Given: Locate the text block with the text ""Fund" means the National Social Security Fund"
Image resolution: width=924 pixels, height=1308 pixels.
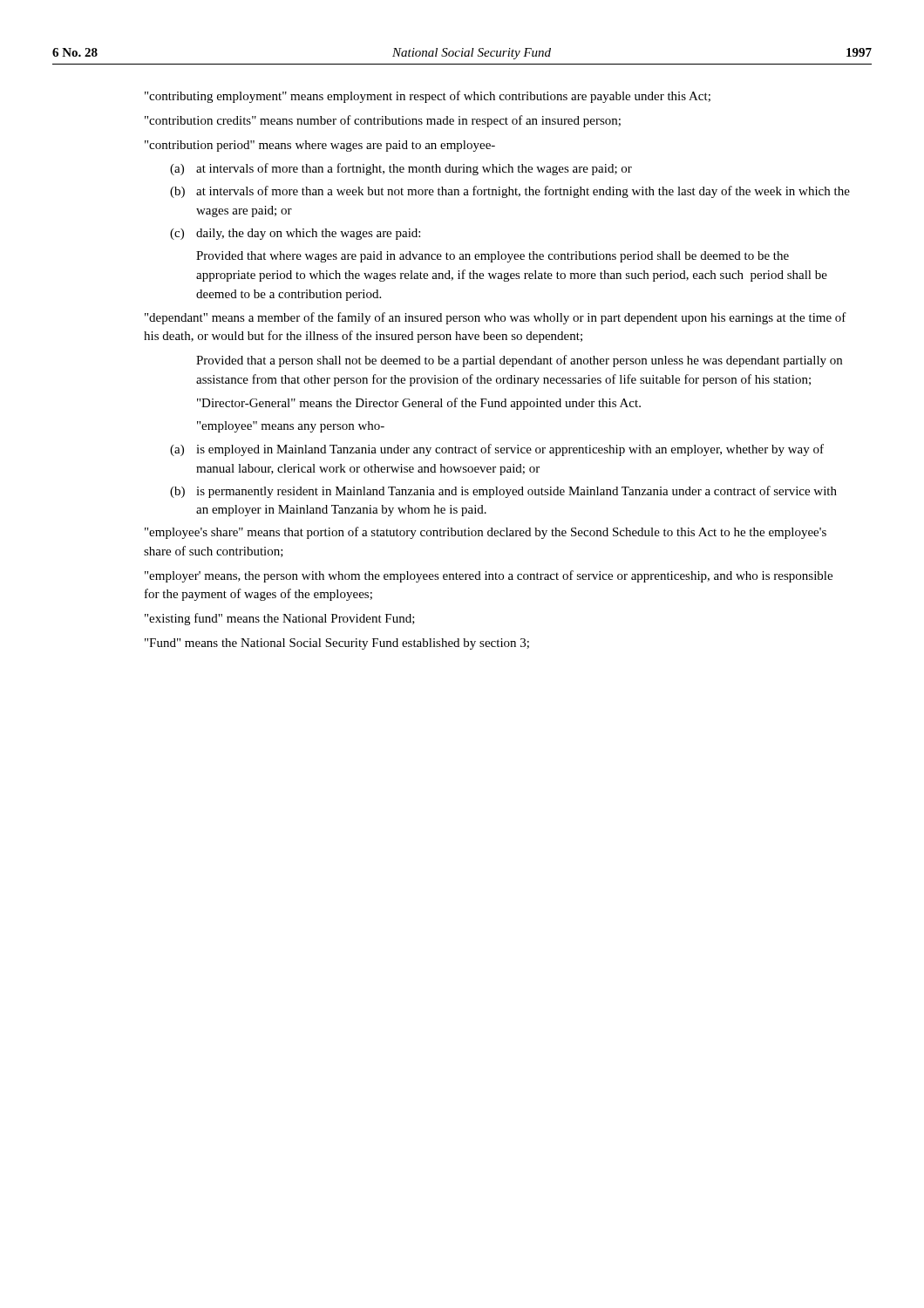Looking at the screenshot, I should point(497,643).
